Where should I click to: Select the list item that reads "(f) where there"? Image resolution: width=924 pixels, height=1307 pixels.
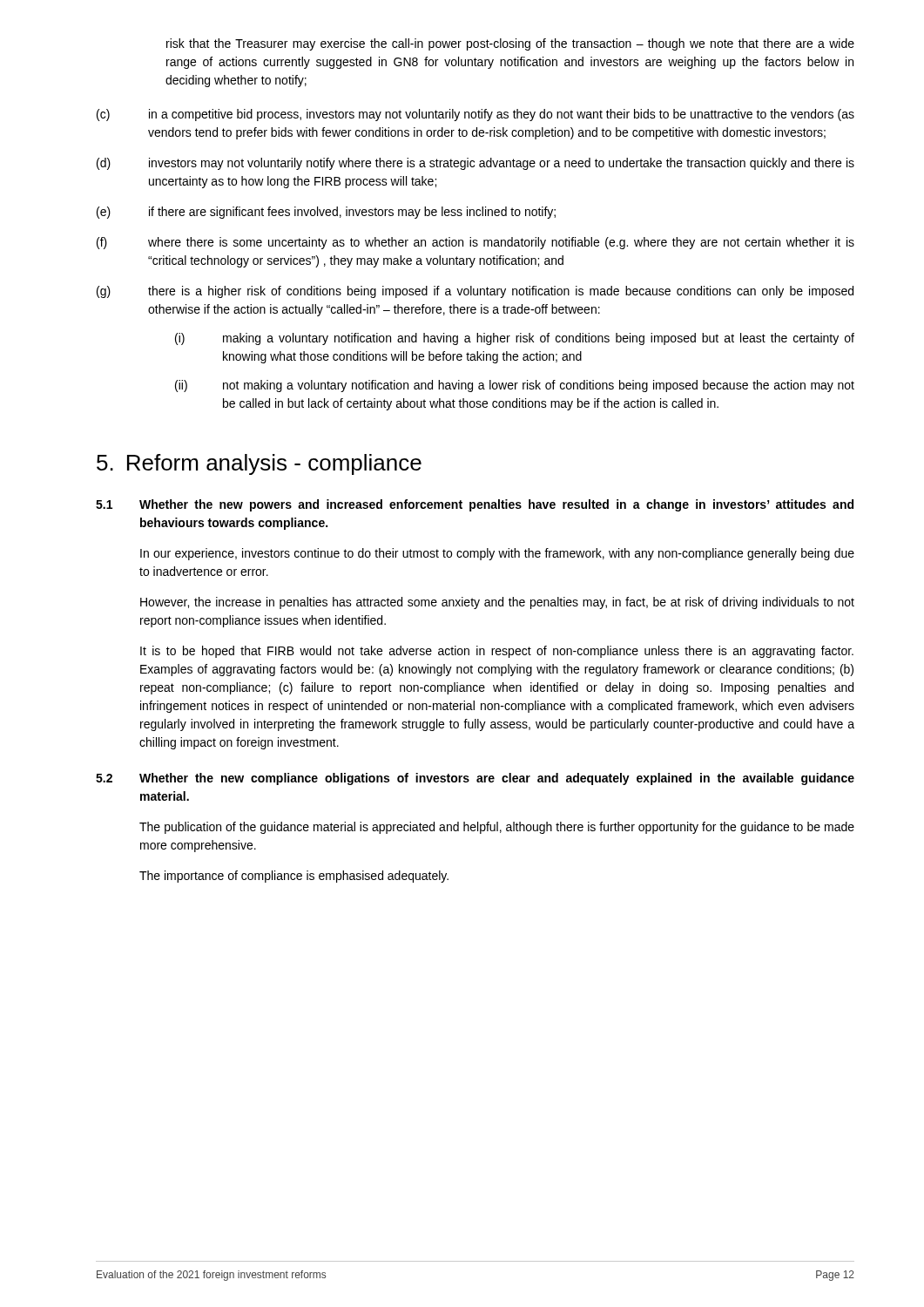(x=475, y=252)
